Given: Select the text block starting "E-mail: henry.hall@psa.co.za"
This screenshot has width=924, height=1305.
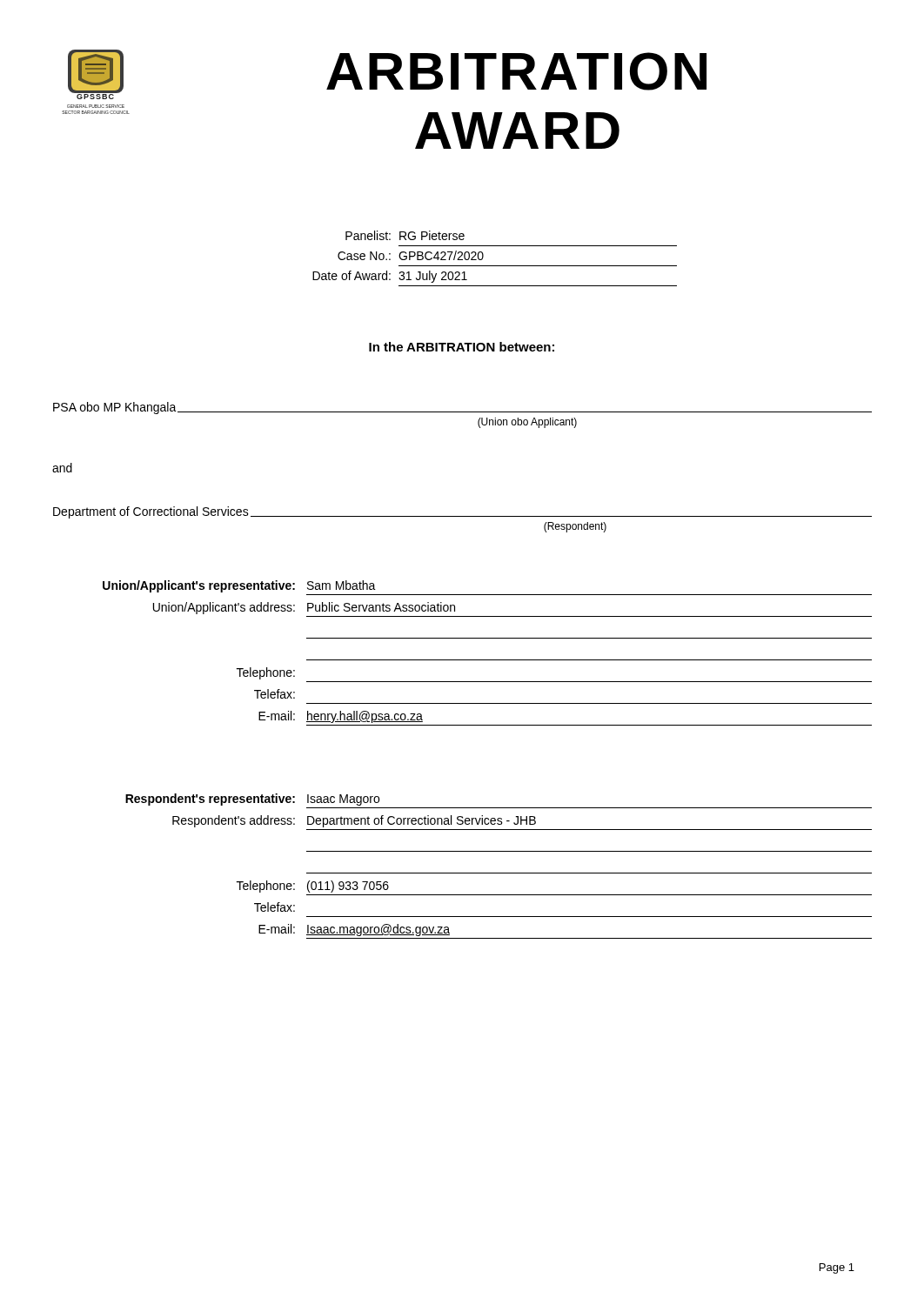Looking at the screenshot, I should click(x=462, y=717).
